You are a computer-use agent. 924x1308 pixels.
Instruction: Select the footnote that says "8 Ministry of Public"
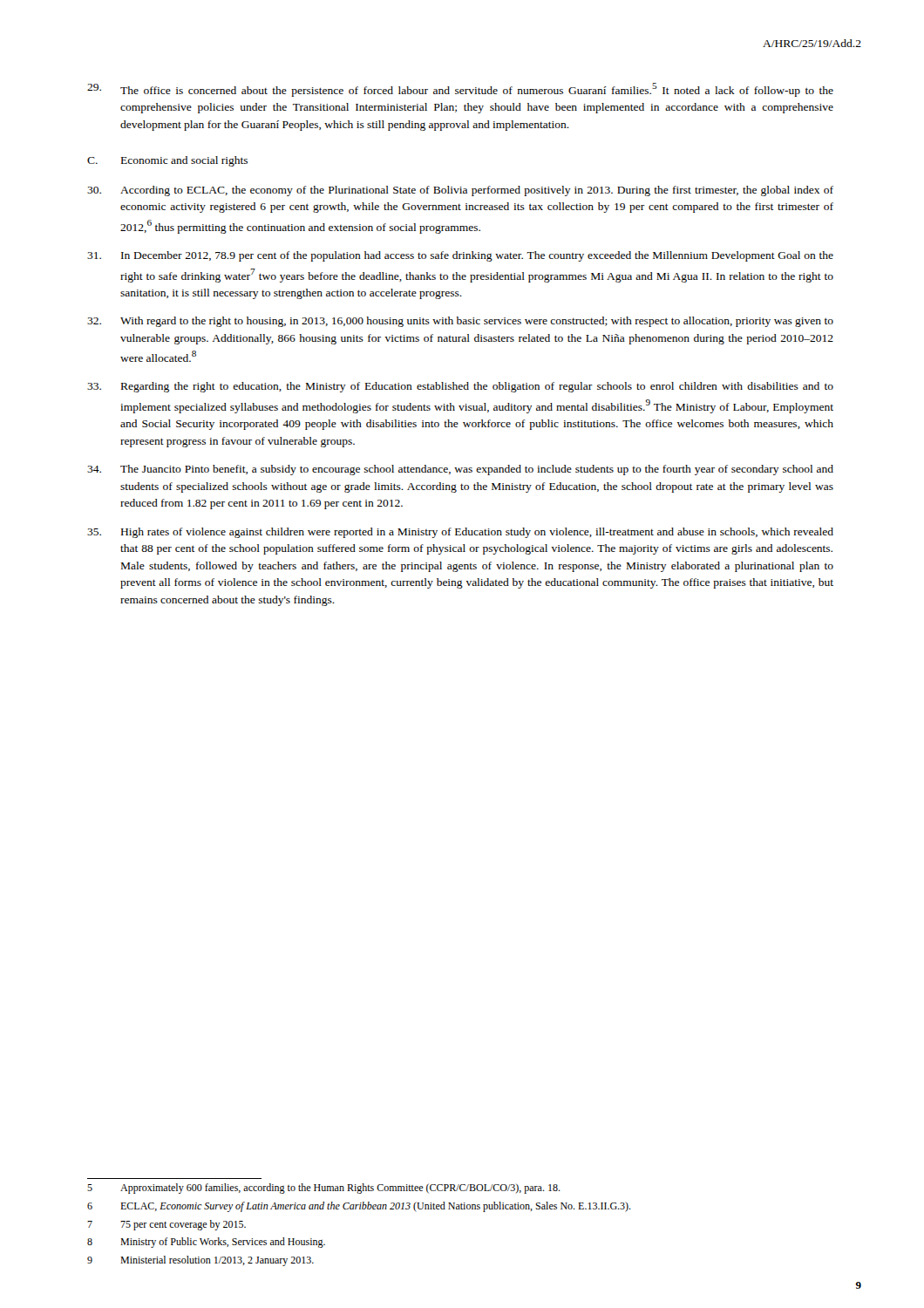tap(206, 1243)
